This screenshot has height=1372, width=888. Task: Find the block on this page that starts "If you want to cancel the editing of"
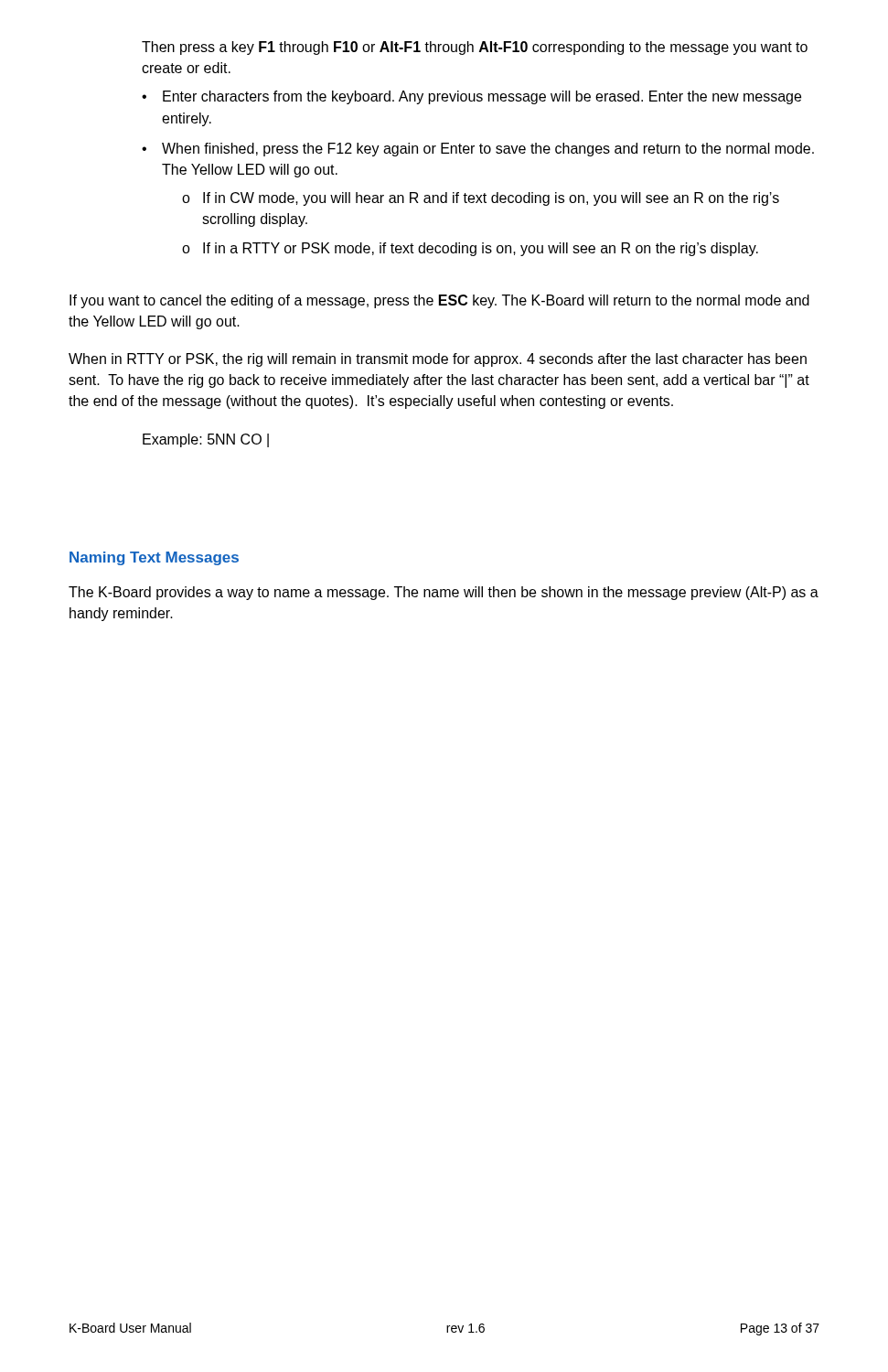click(439, 311)
